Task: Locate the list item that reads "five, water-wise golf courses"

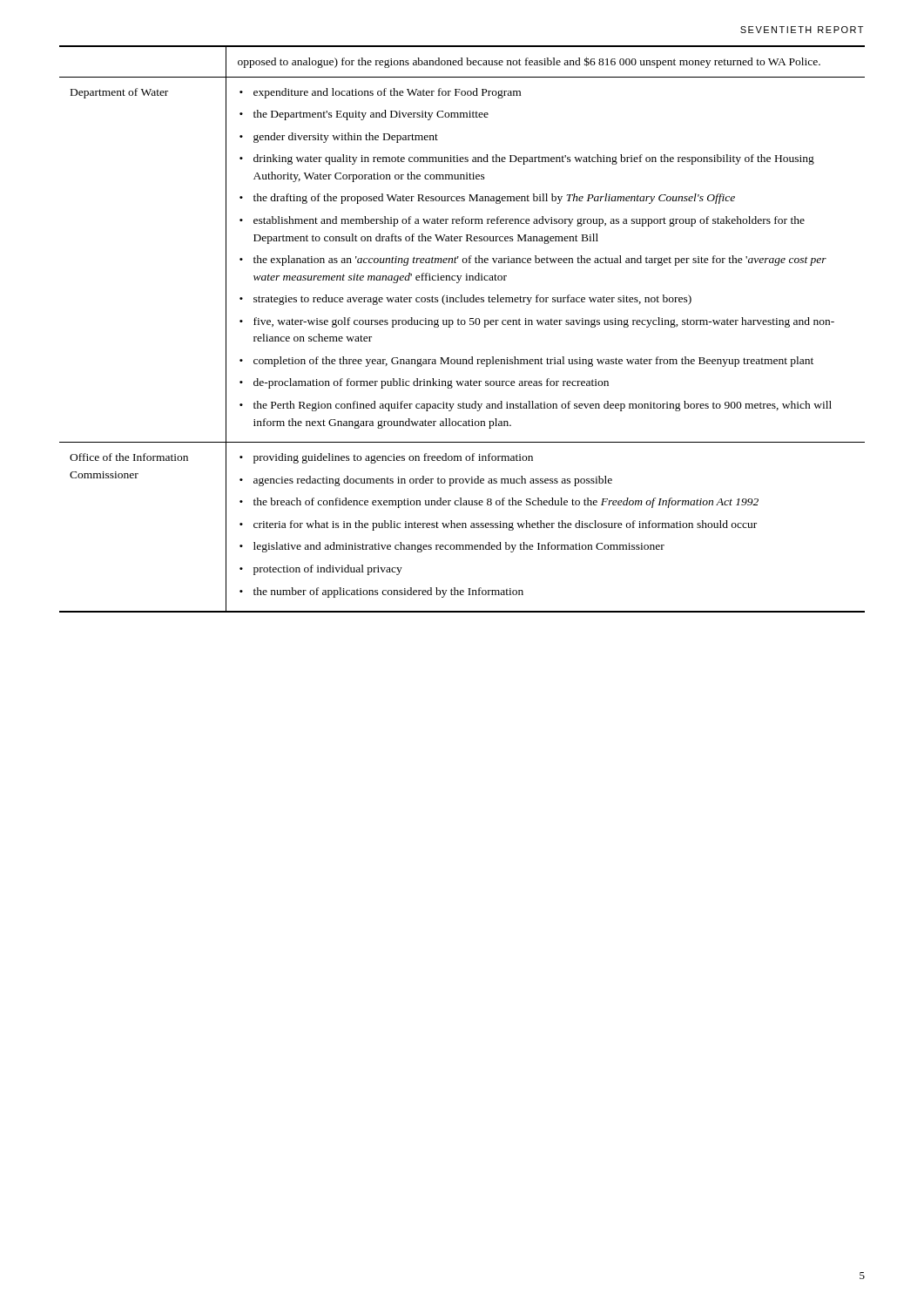Action: (544, 329)
